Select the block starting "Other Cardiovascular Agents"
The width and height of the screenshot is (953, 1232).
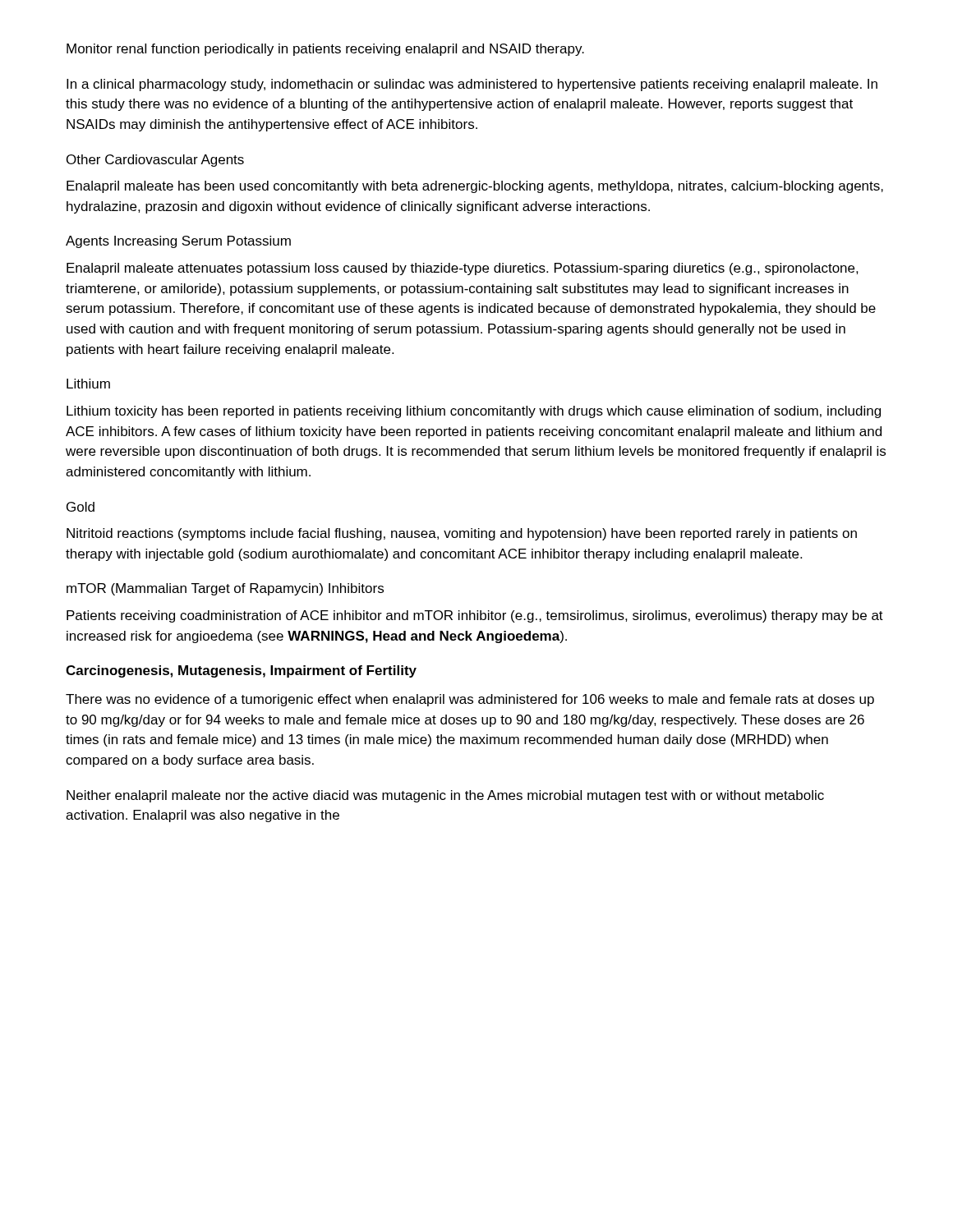click(x=155, y=159)
